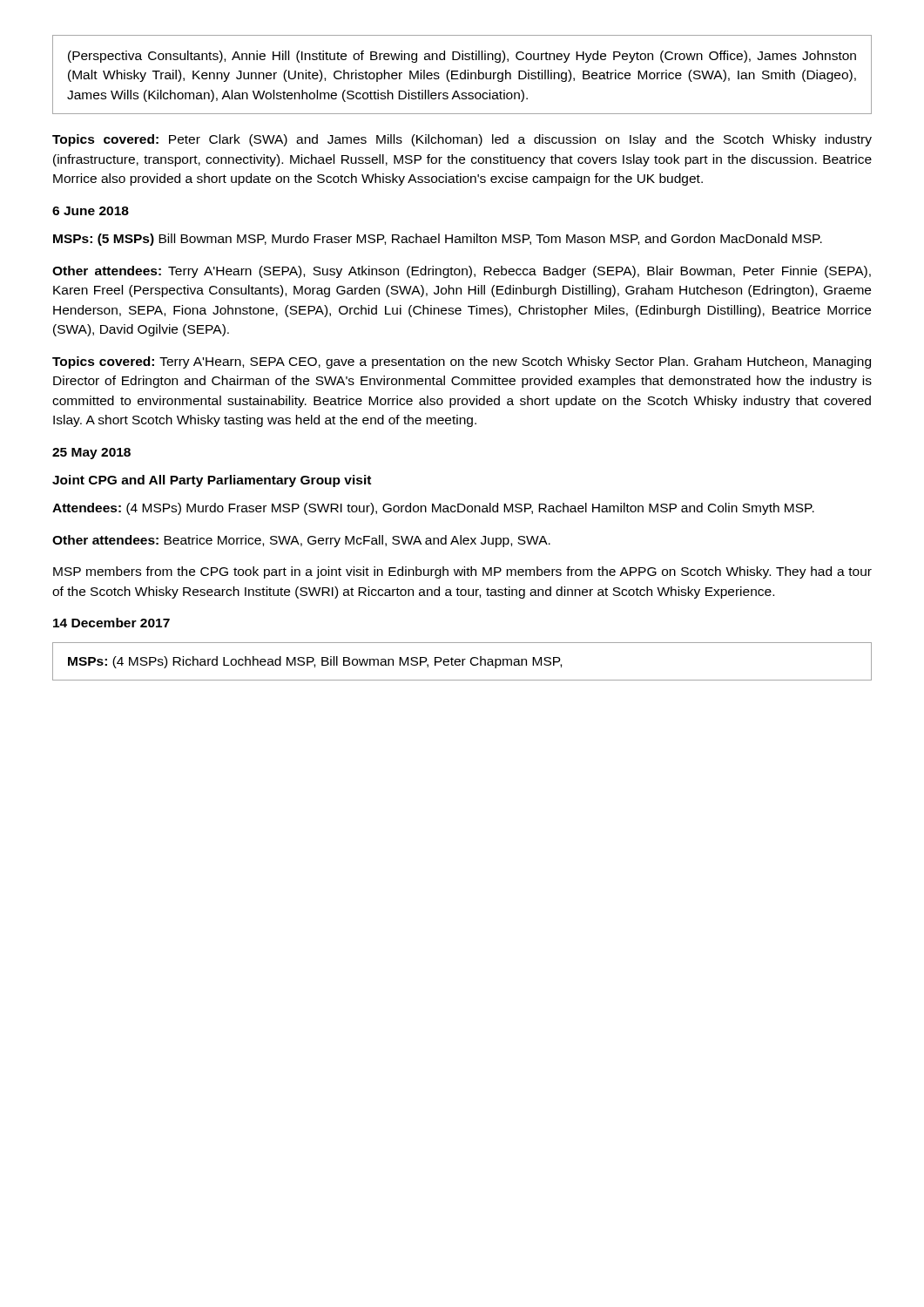Image resolution: width=924 pixels, height=1307 pixels.
Task: Find the text starting "MSPs: (5 MSPs) Bill"
Action: [438, 239]
